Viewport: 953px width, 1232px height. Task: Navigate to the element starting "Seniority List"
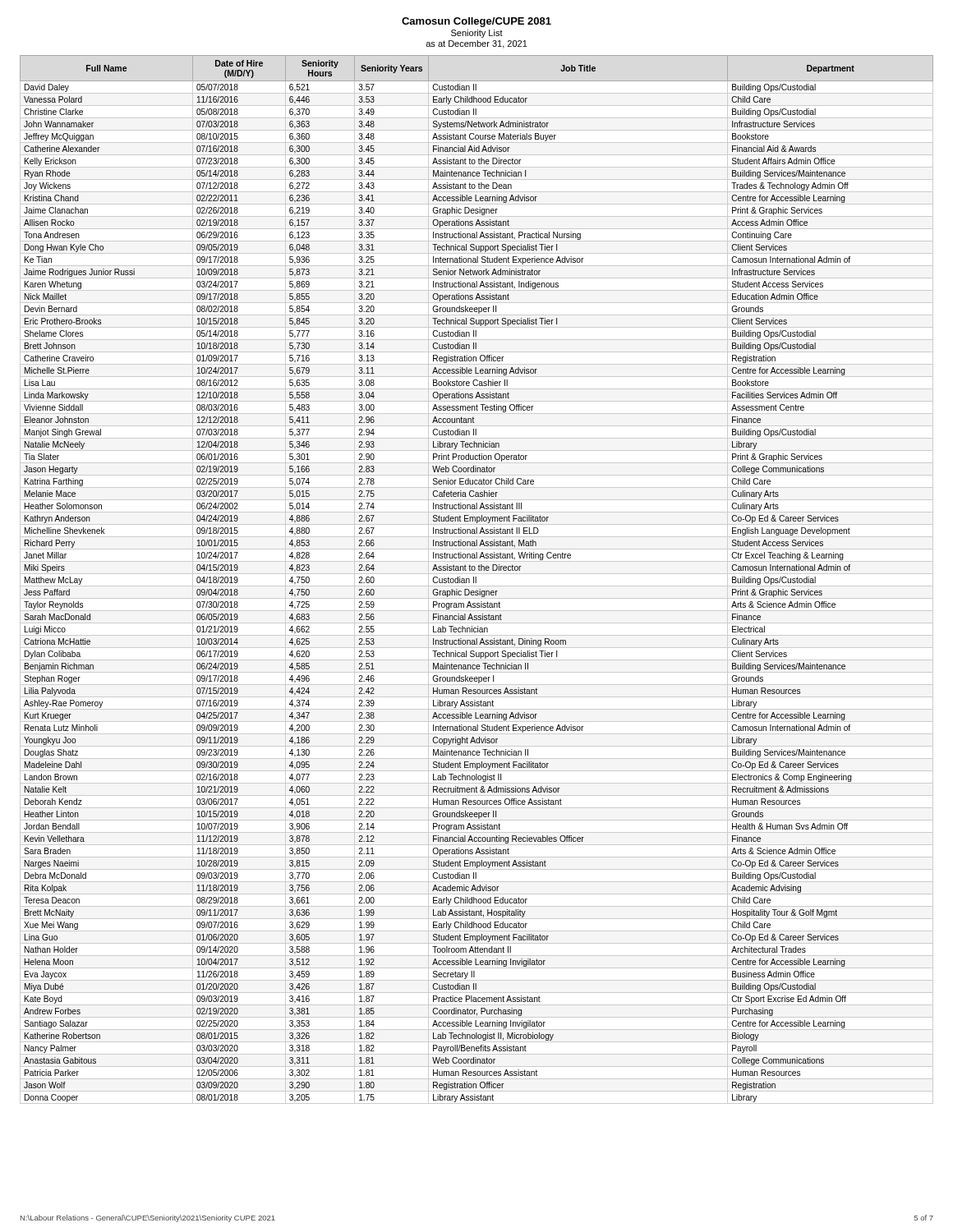pos(476,33)
